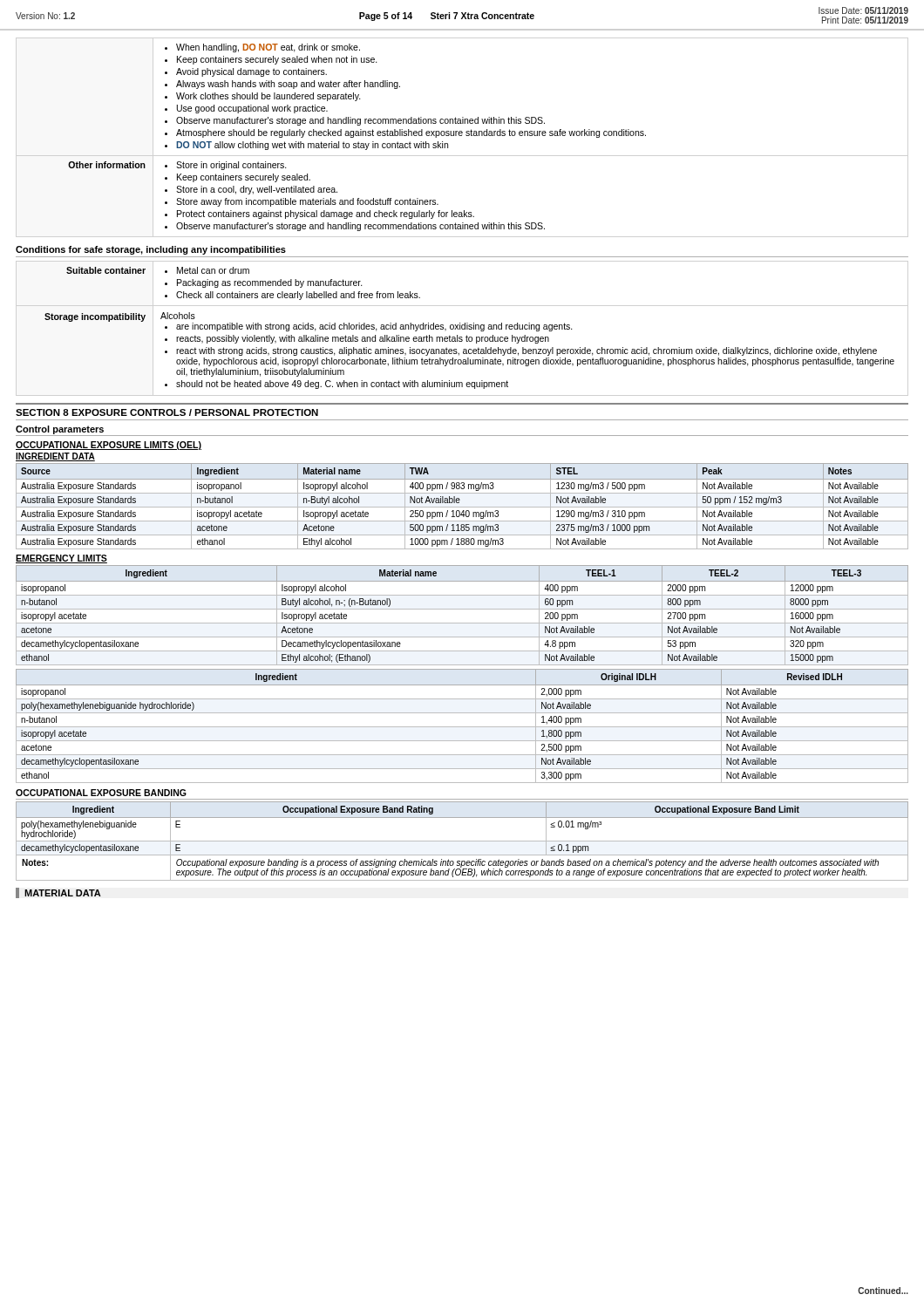Locate the element starting "MATERIAL DATA"
Screen dimensions: 1308x924
pyautogui.click(x=63, y=893)
